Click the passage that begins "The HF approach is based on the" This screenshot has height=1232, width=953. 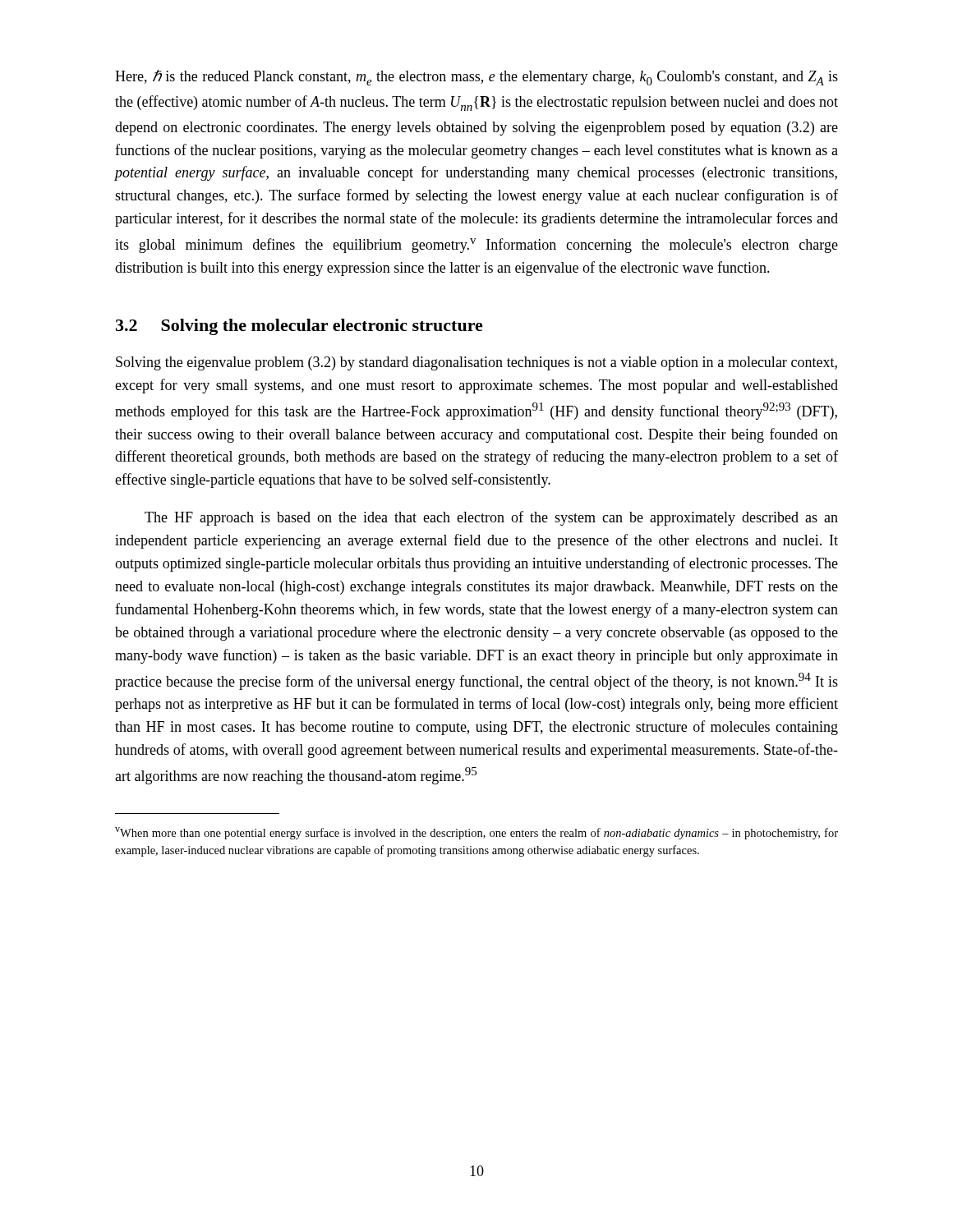[476, 647]
